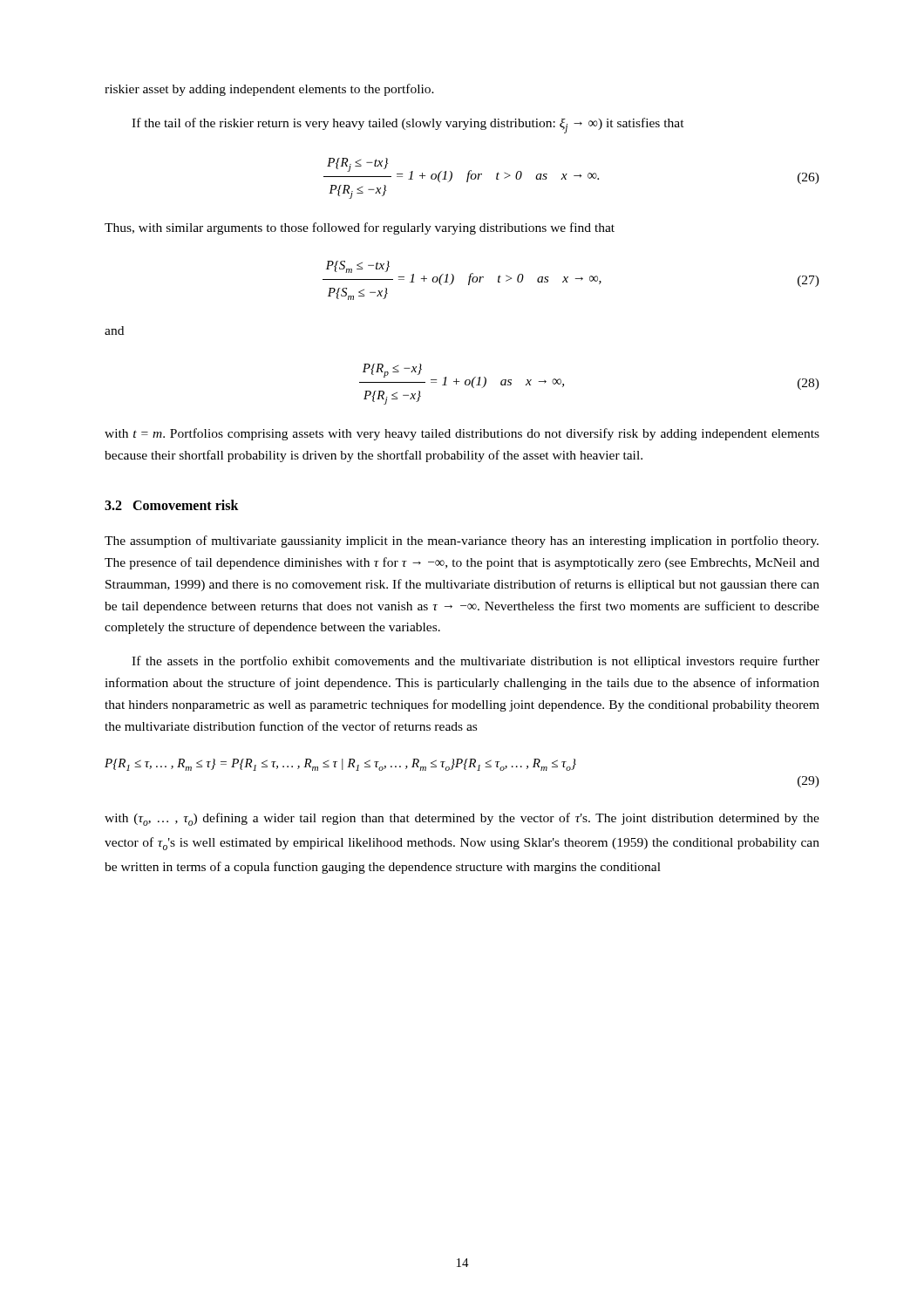Point to the element starting "P{R1 ≤ τ,"
The image size is (924, 1308).
coord(462,772)
